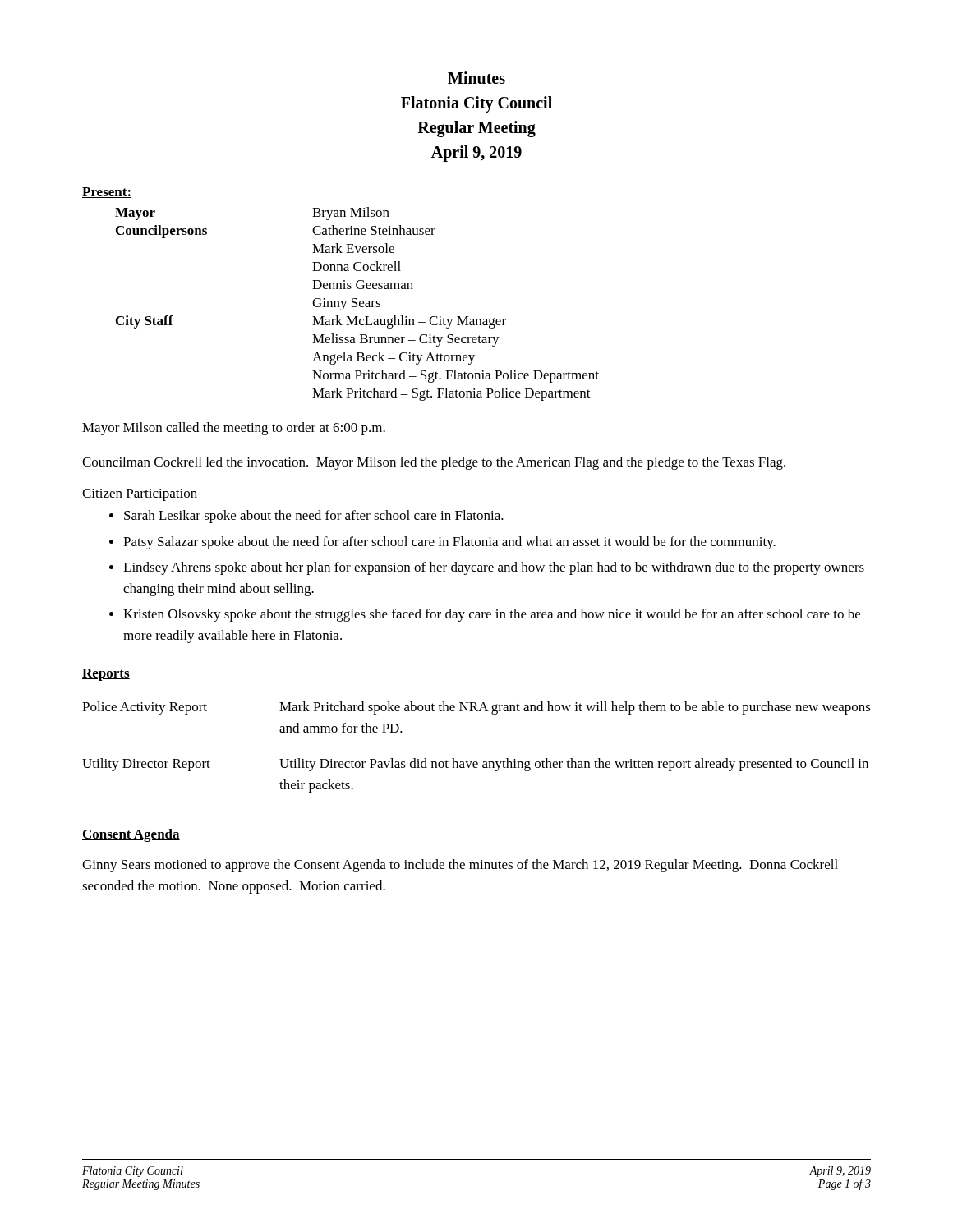953x1232 pixels.
Task: Locate the text containing "Citizen Participation"
Action: [140, 493]
